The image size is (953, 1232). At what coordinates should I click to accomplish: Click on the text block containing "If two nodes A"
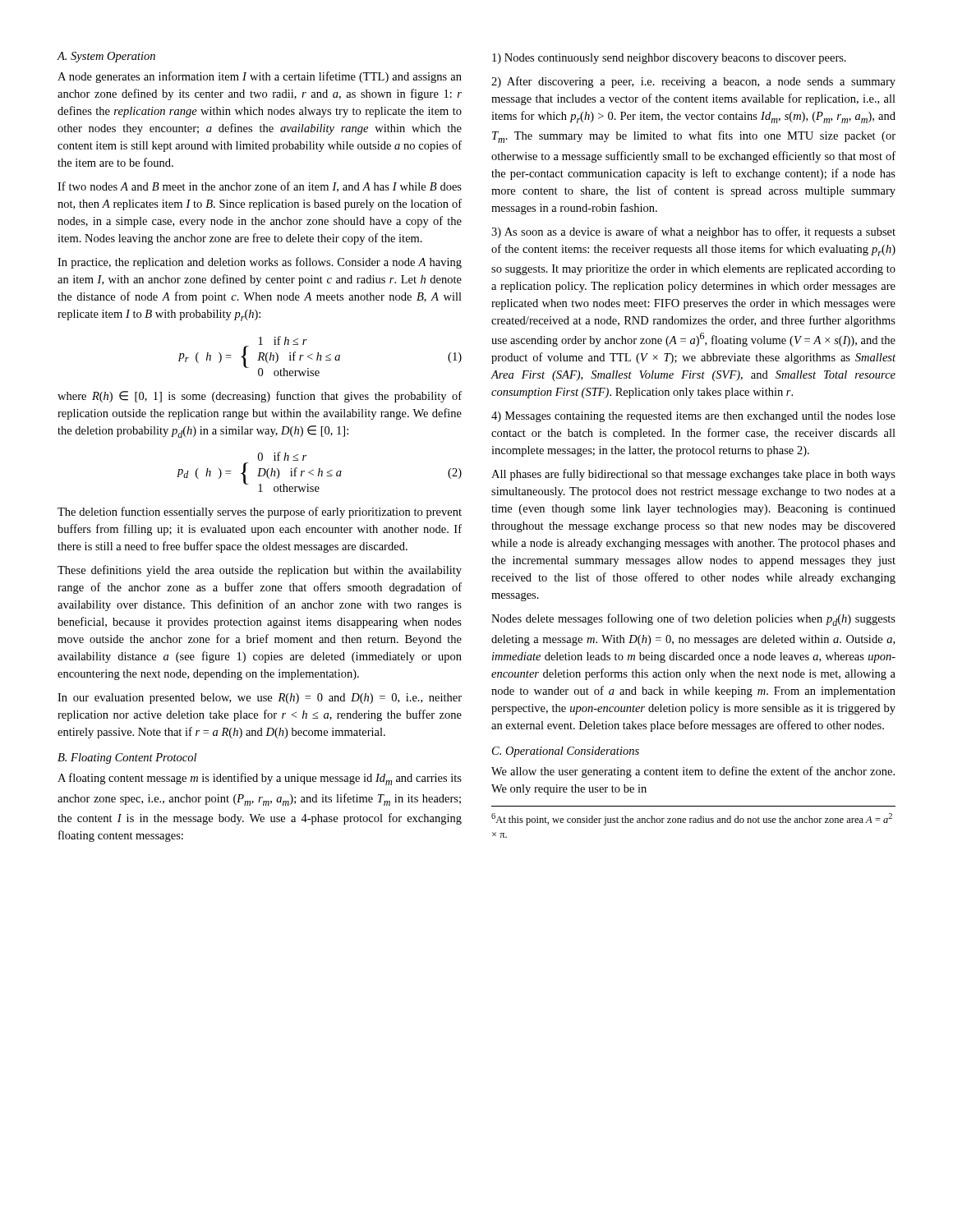pos(260,212)
